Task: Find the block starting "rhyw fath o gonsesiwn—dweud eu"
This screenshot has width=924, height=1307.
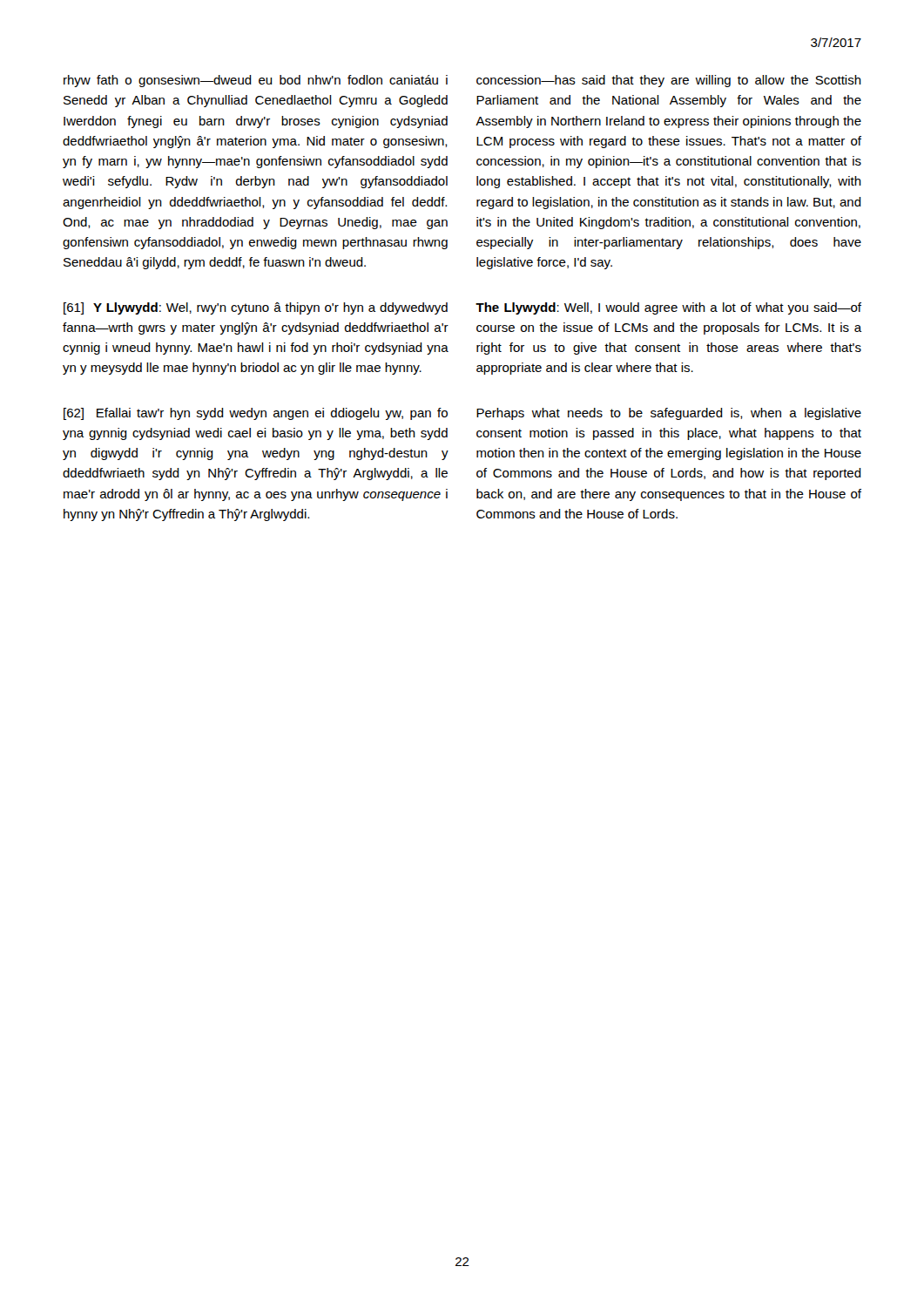Action: (250, 81)
